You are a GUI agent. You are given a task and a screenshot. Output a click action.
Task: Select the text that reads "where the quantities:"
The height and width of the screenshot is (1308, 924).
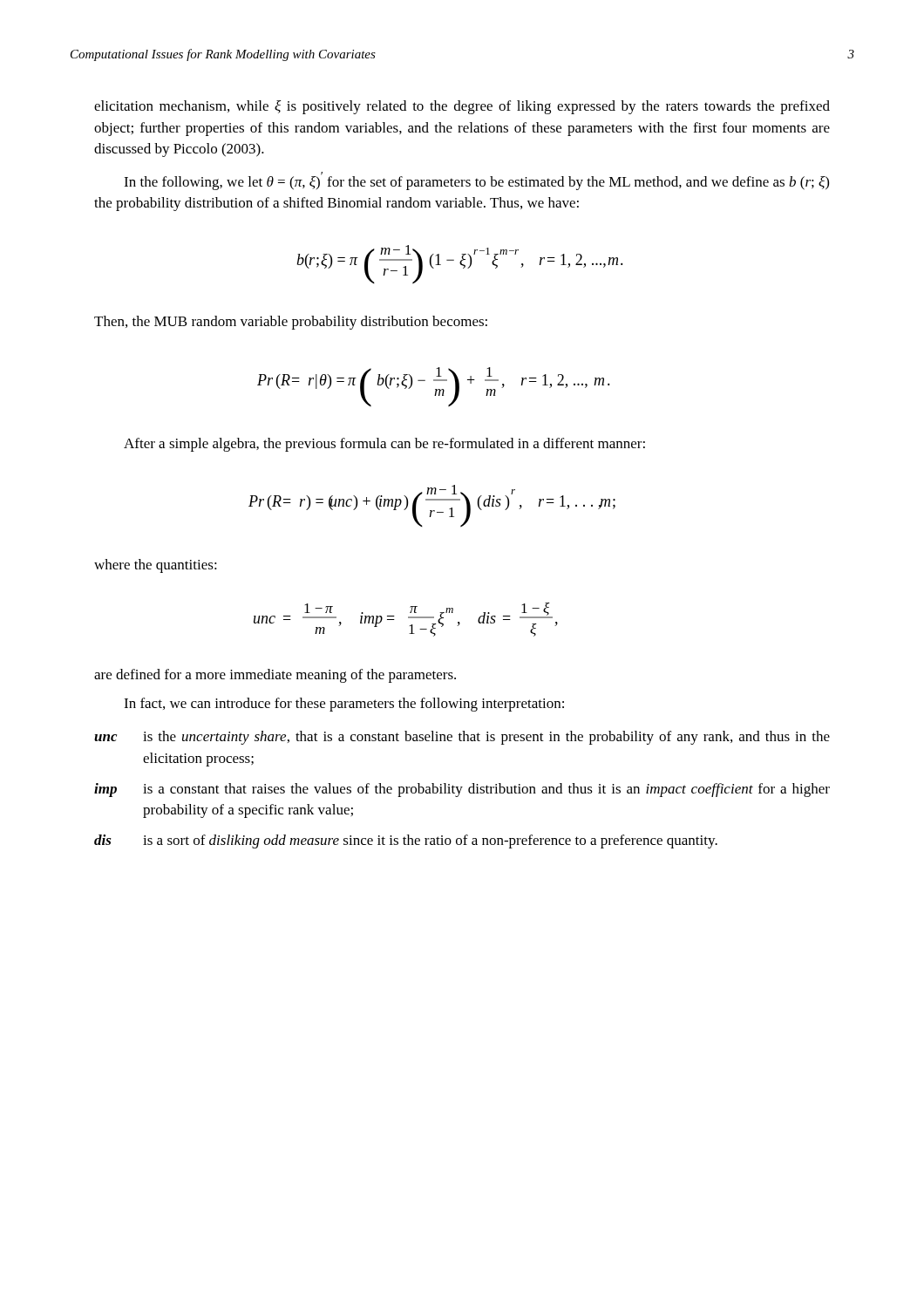coord(156,566)
